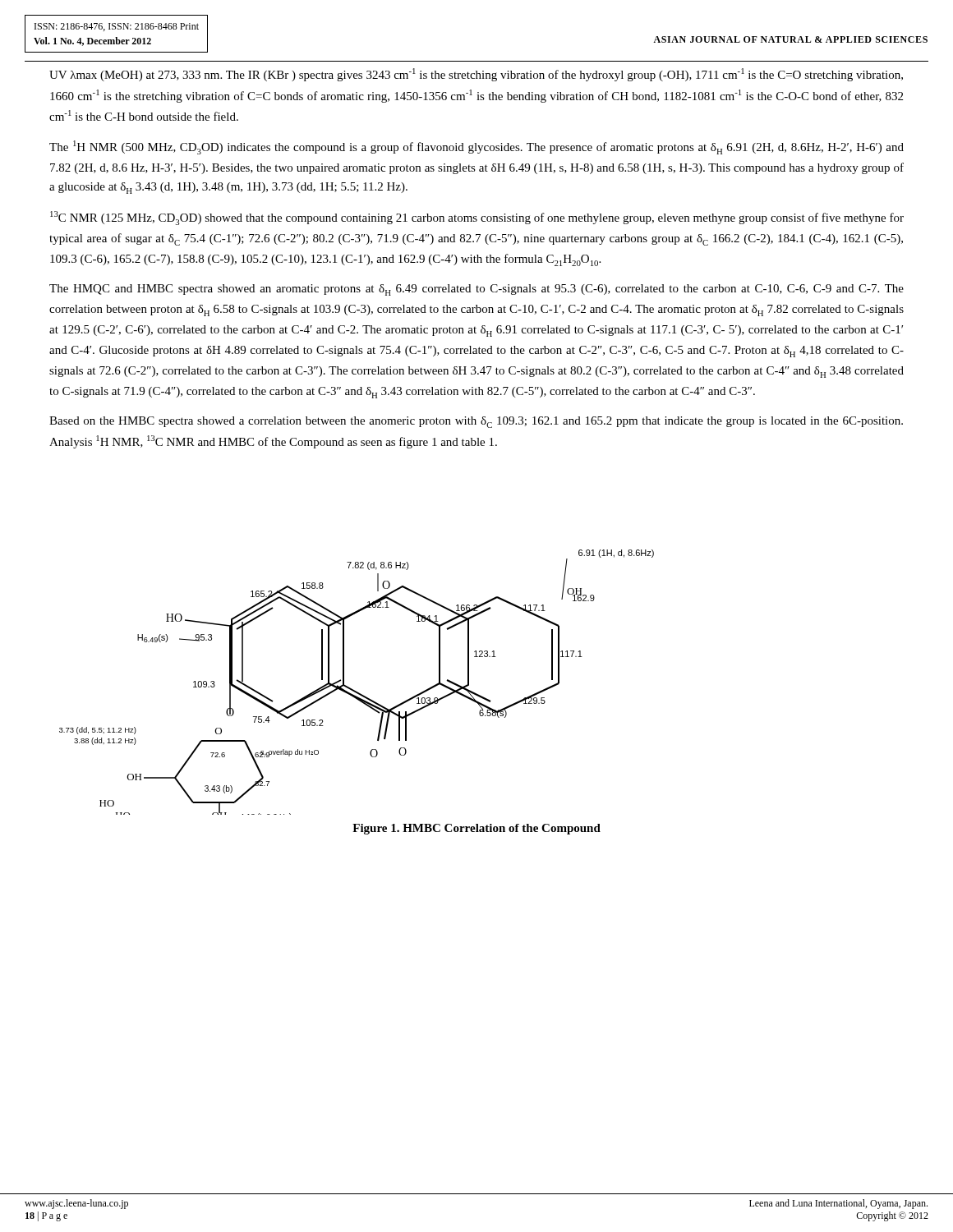Locate the element starting "Figure 1. HMBC Correlation of the Compound"
This screenshot has height=1232, width=953.
(476, 828)
